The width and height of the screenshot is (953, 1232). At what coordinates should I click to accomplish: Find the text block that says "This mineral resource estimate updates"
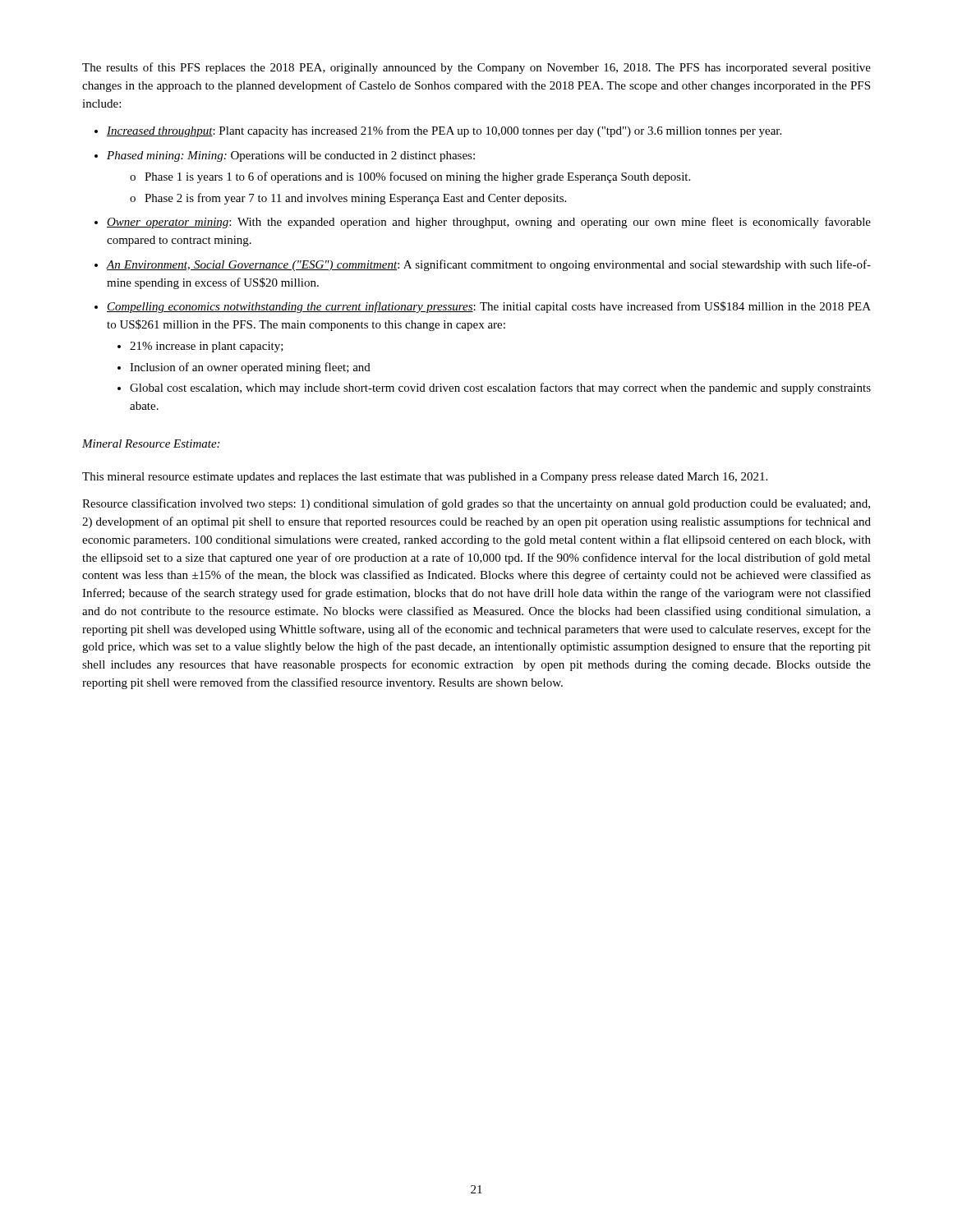click(x=425, y=476)
